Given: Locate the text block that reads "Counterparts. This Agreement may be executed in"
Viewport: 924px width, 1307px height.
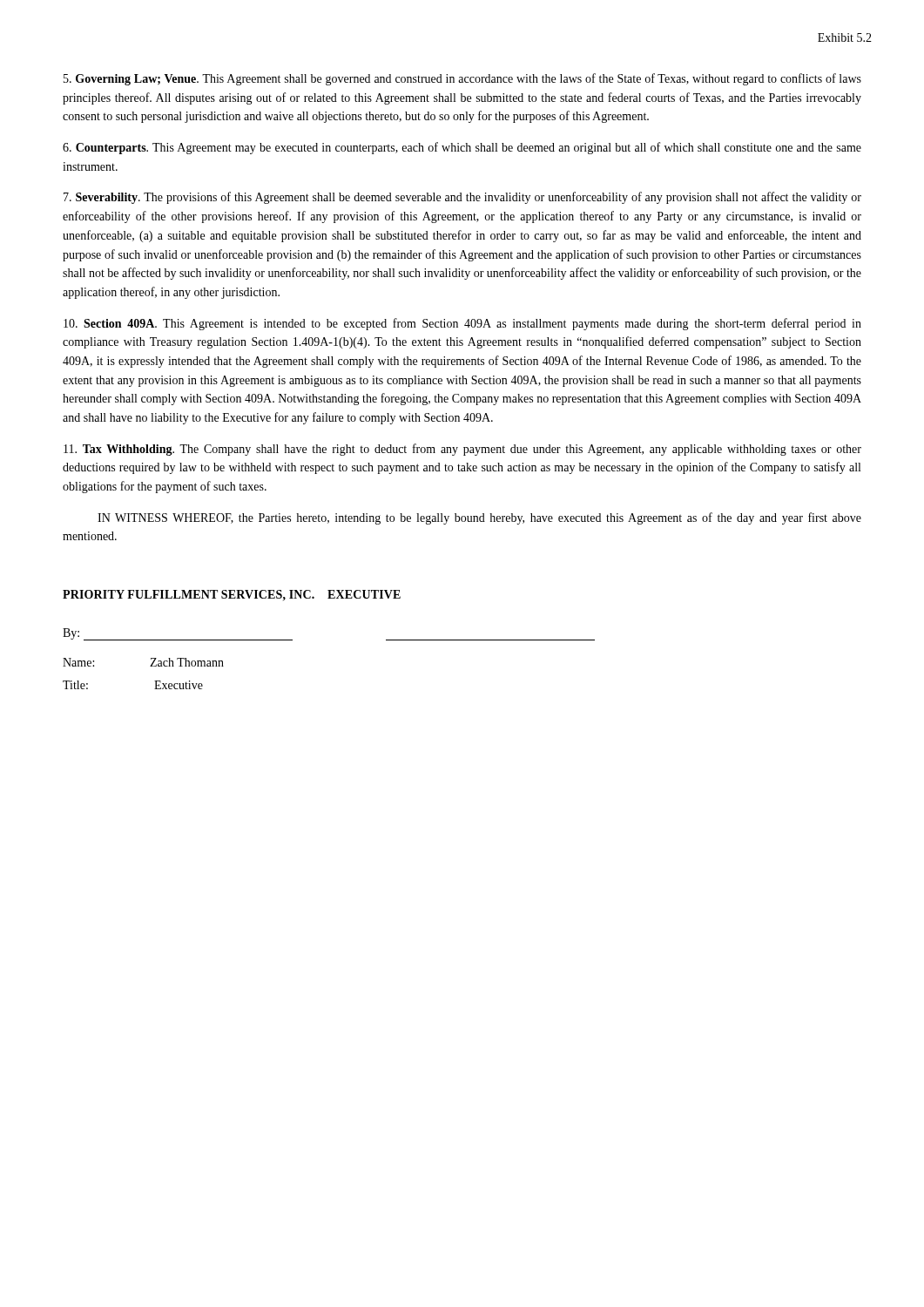Looking at the screenshot, I should tap(462, 157).
